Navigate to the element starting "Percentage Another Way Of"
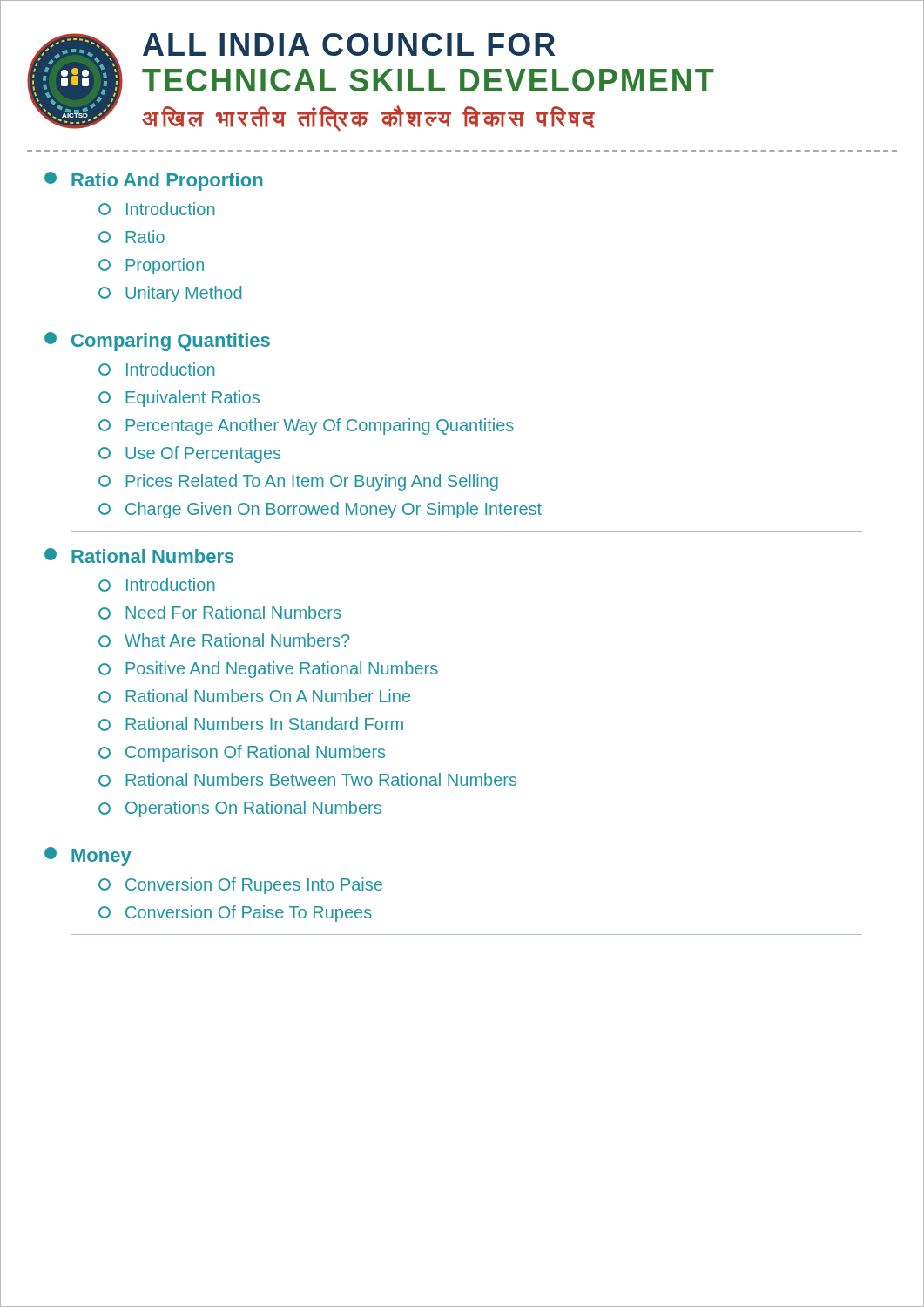The image size is (924, 1307). tap(306, 425)
